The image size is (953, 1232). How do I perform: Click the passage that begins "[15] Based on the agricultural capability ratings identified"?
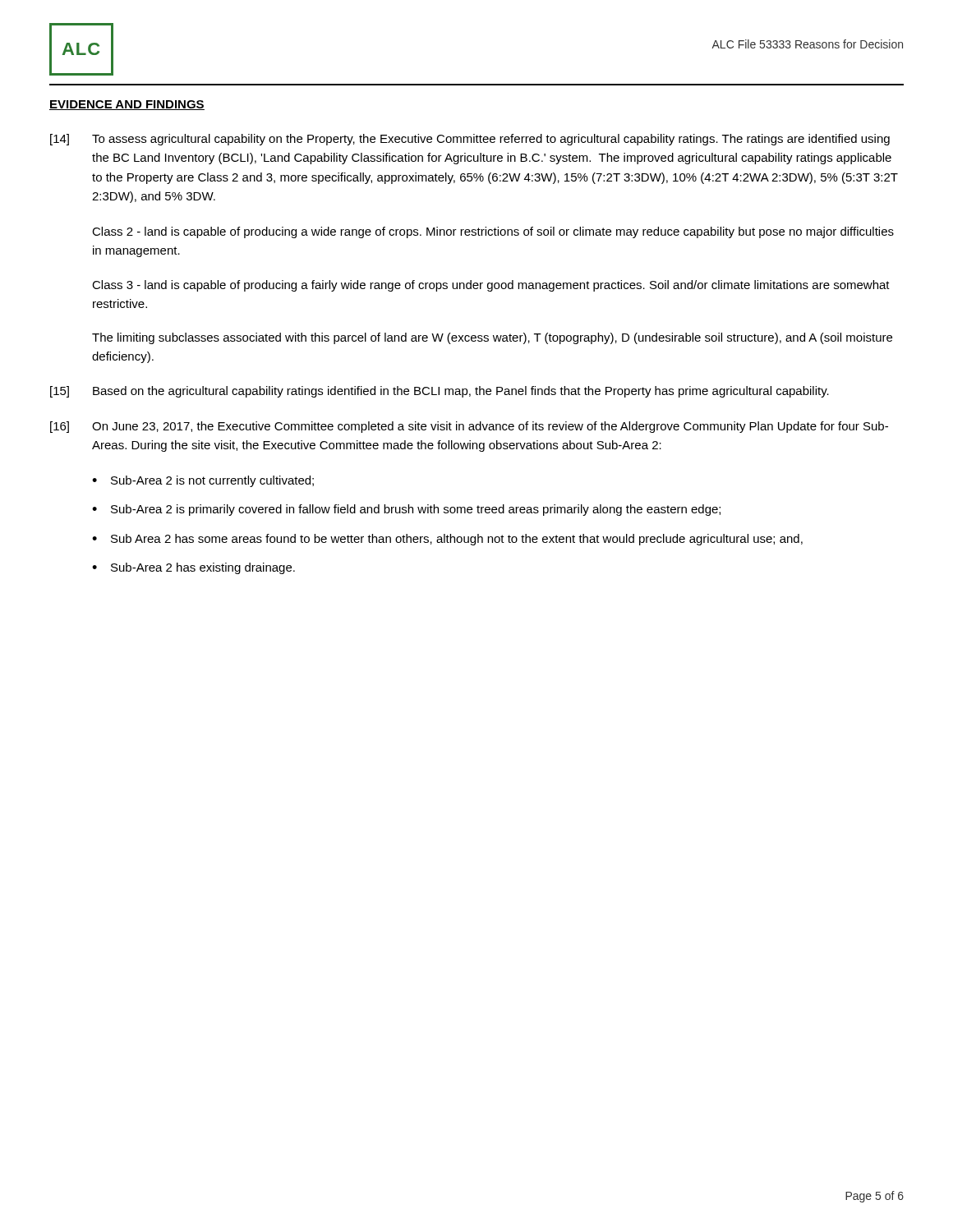point(476,390)
